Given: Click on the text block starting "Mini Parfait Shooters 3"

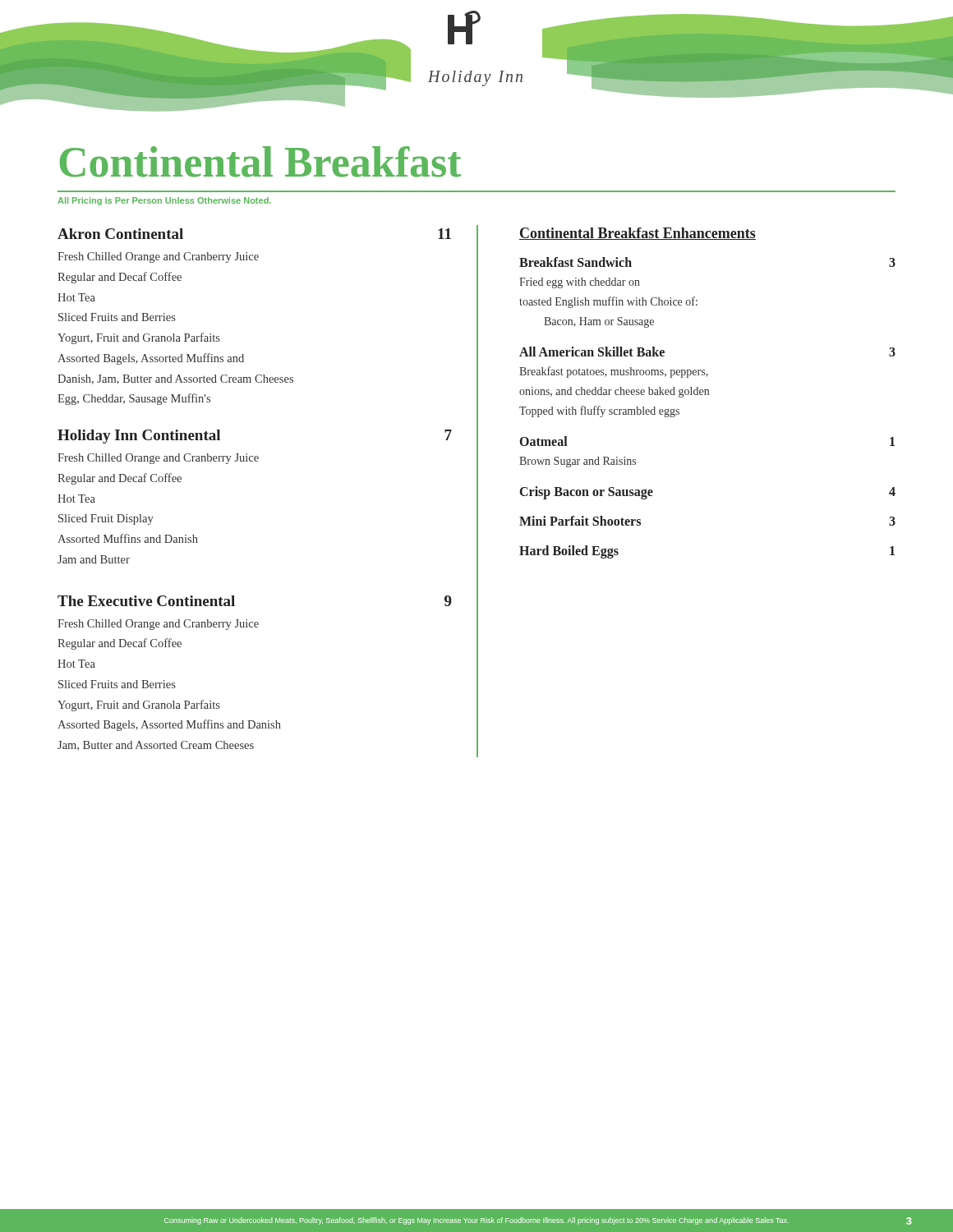Looking at the screenshot, I should coord(587,520).
